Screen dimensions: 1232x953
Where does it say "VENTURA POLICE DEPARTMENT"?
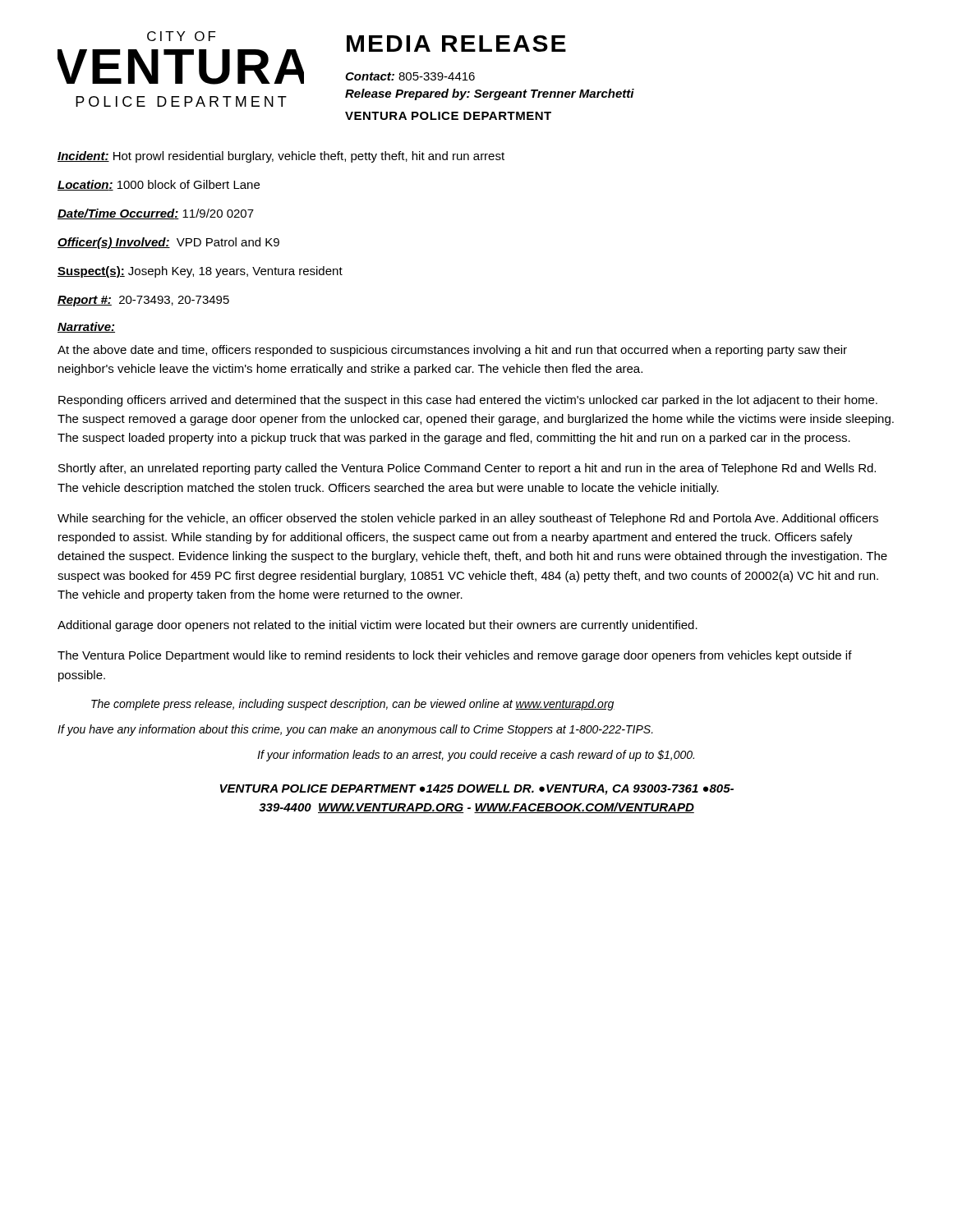pos(448,115)
